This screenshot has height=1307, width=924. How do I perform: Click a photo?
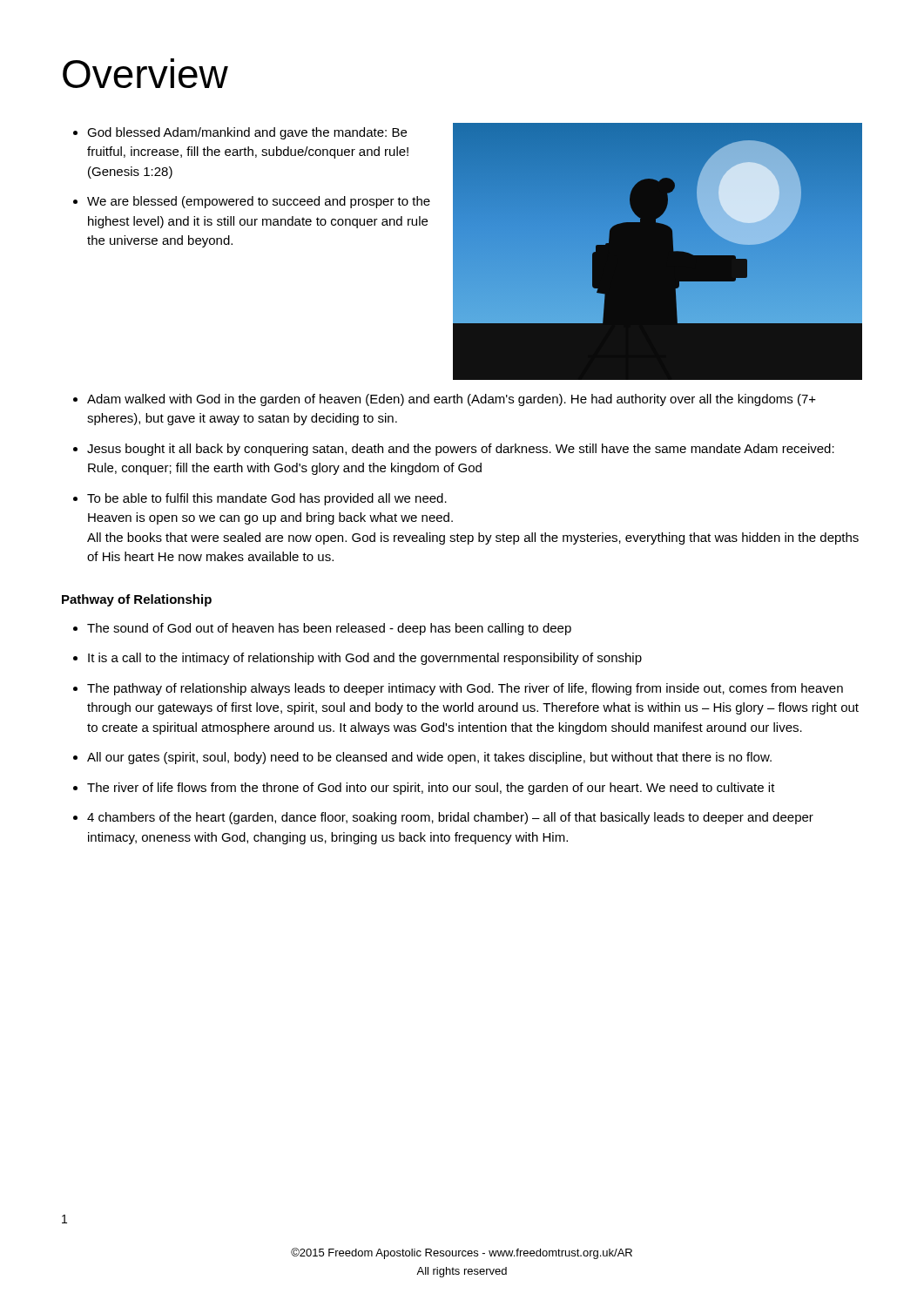click(x=658, y=252)
